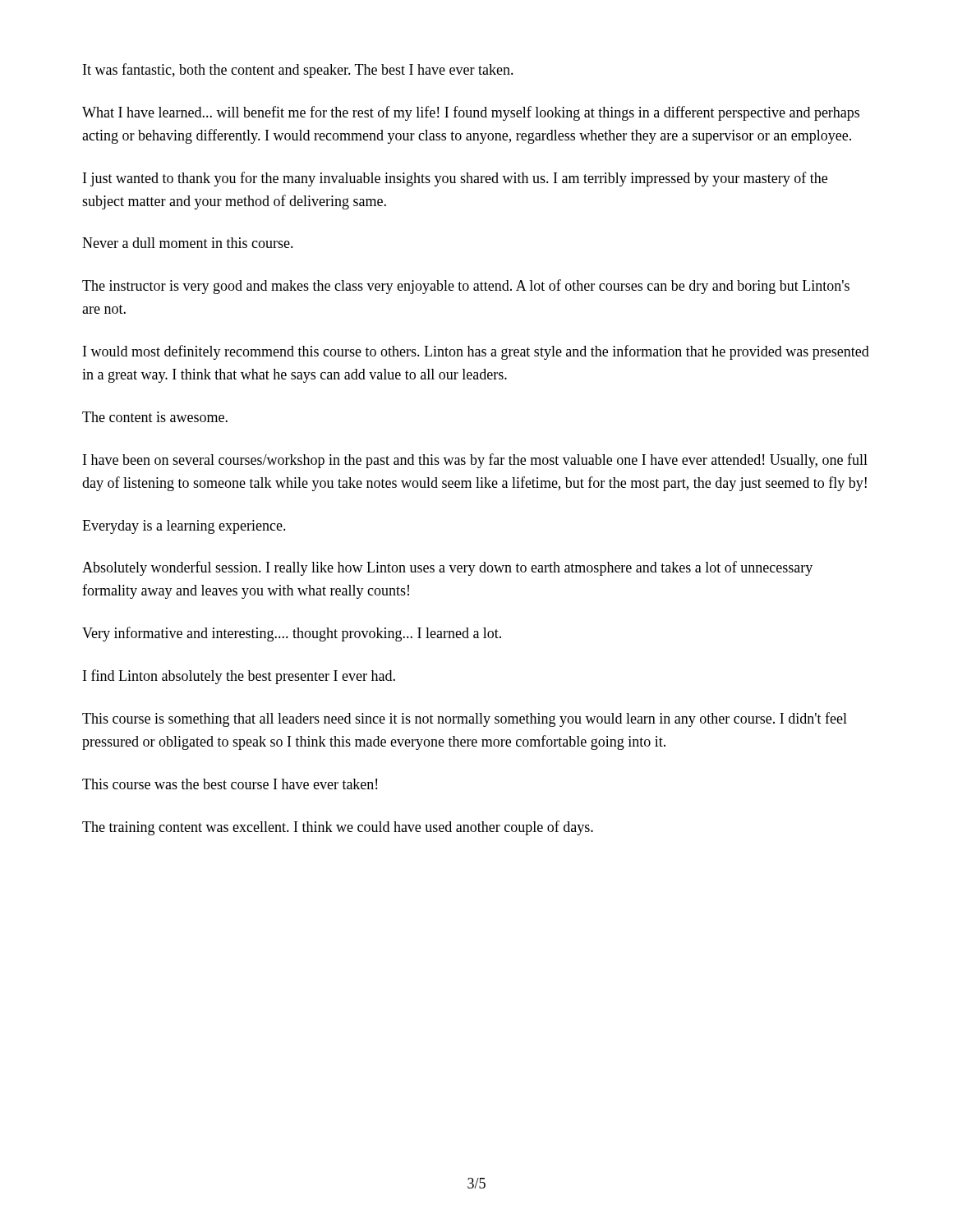The width and height of the screenshot is (953, 1232).
Task: Find the element starting "Absolutely wonderful session. I"
Action: click(x=447, y=579)
